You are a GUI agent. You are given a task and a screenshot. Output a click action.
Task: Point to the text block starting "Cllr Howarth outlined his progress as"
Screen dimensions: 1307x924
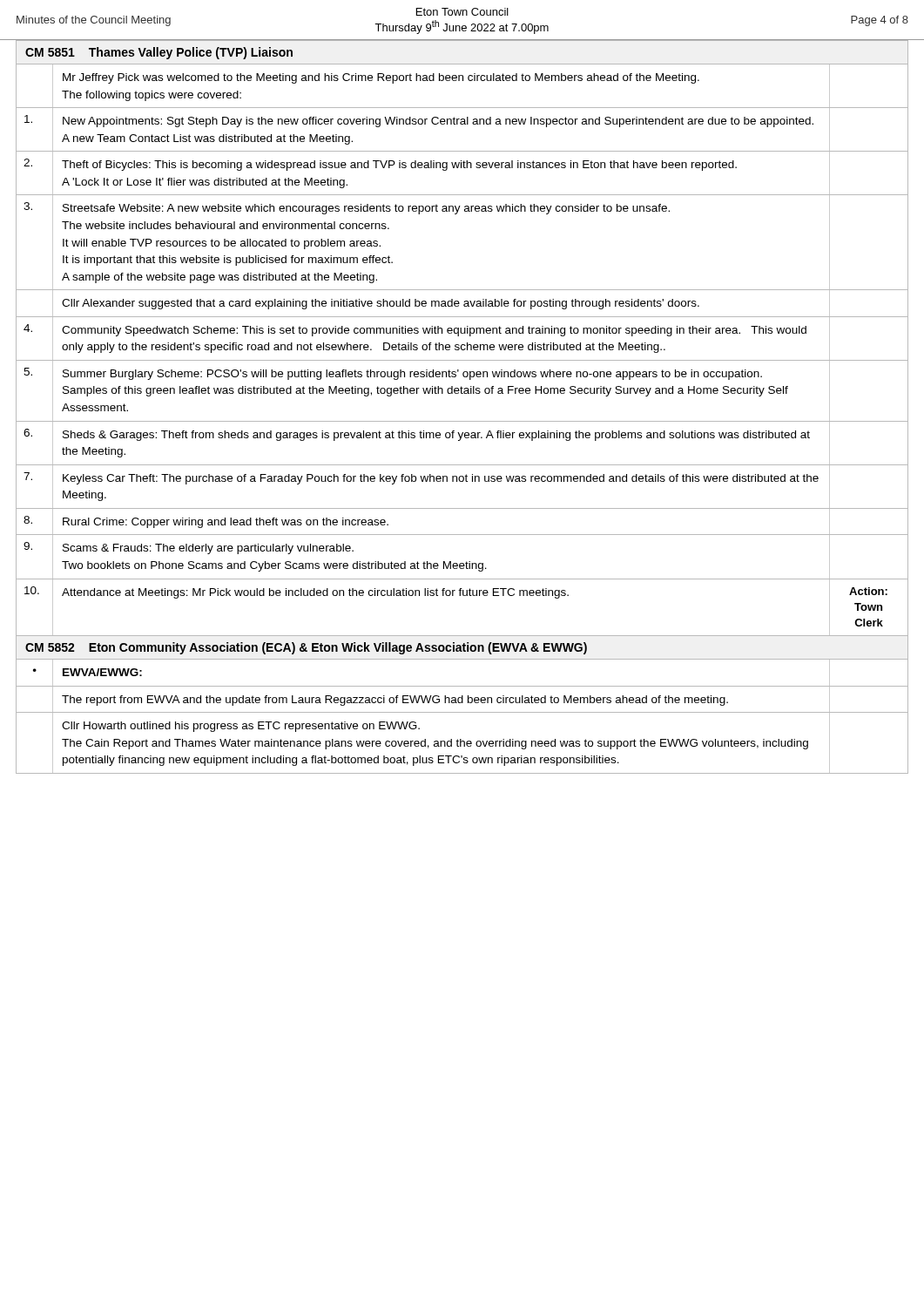click(x=435, y=743)
